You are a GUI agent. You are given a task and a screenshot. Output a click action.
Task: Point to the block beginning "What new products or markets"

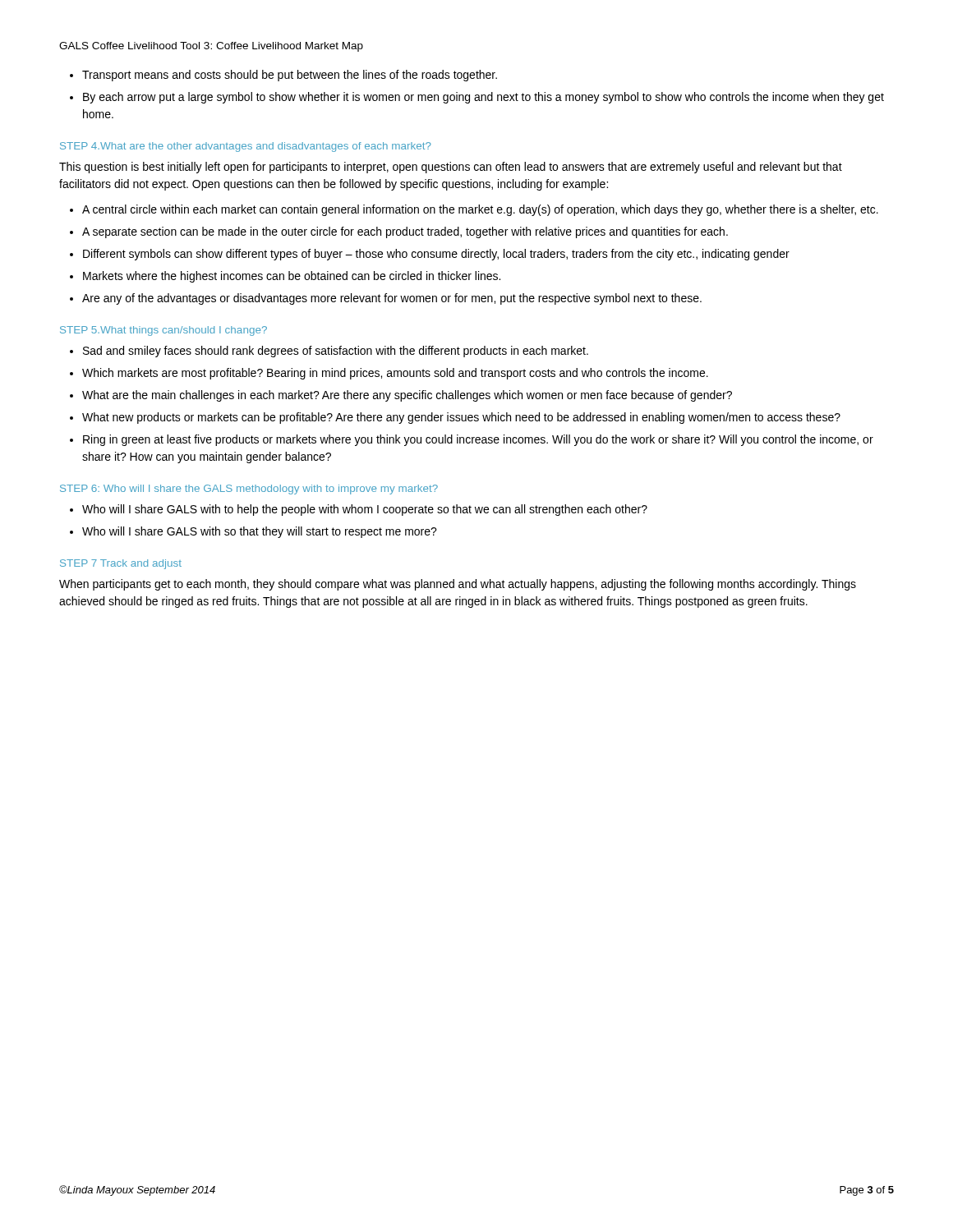point(461,417)
